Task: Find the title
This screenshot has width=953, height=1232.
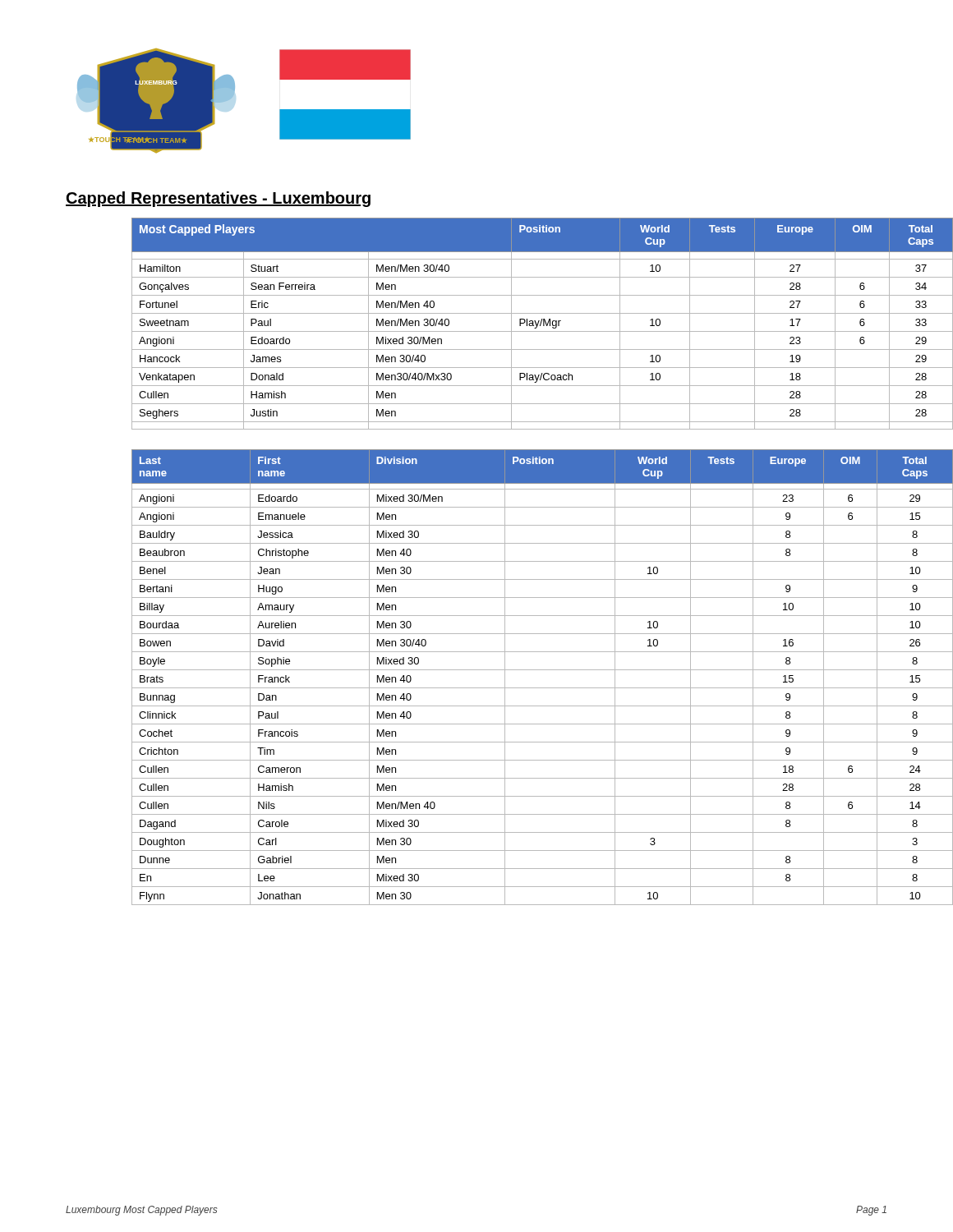Action: [x=476, y=198]
